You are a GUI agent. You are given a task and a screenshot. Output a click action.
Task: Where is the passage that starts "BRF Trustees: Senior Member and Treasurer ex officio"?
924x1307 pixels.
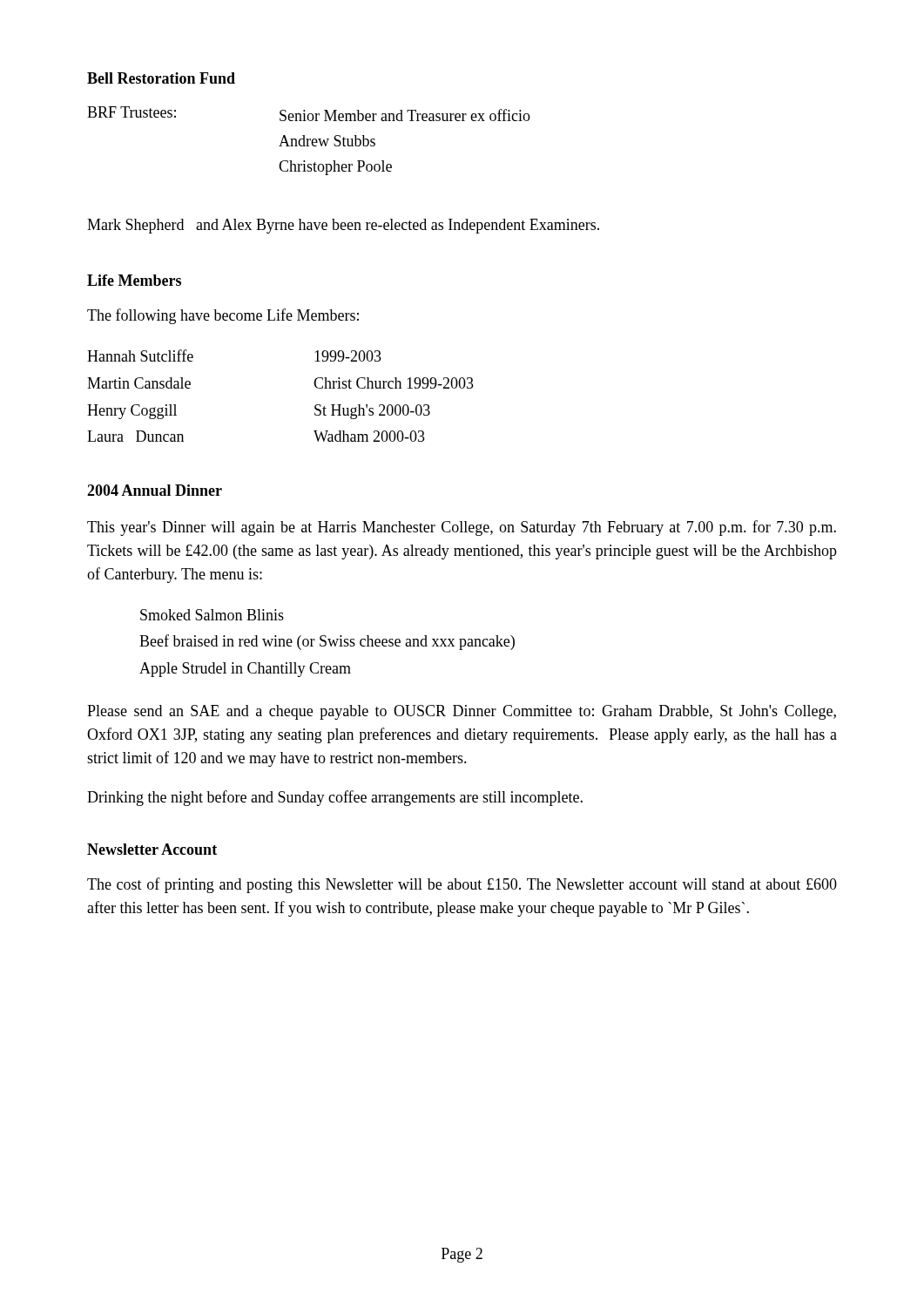pos(309,141)
